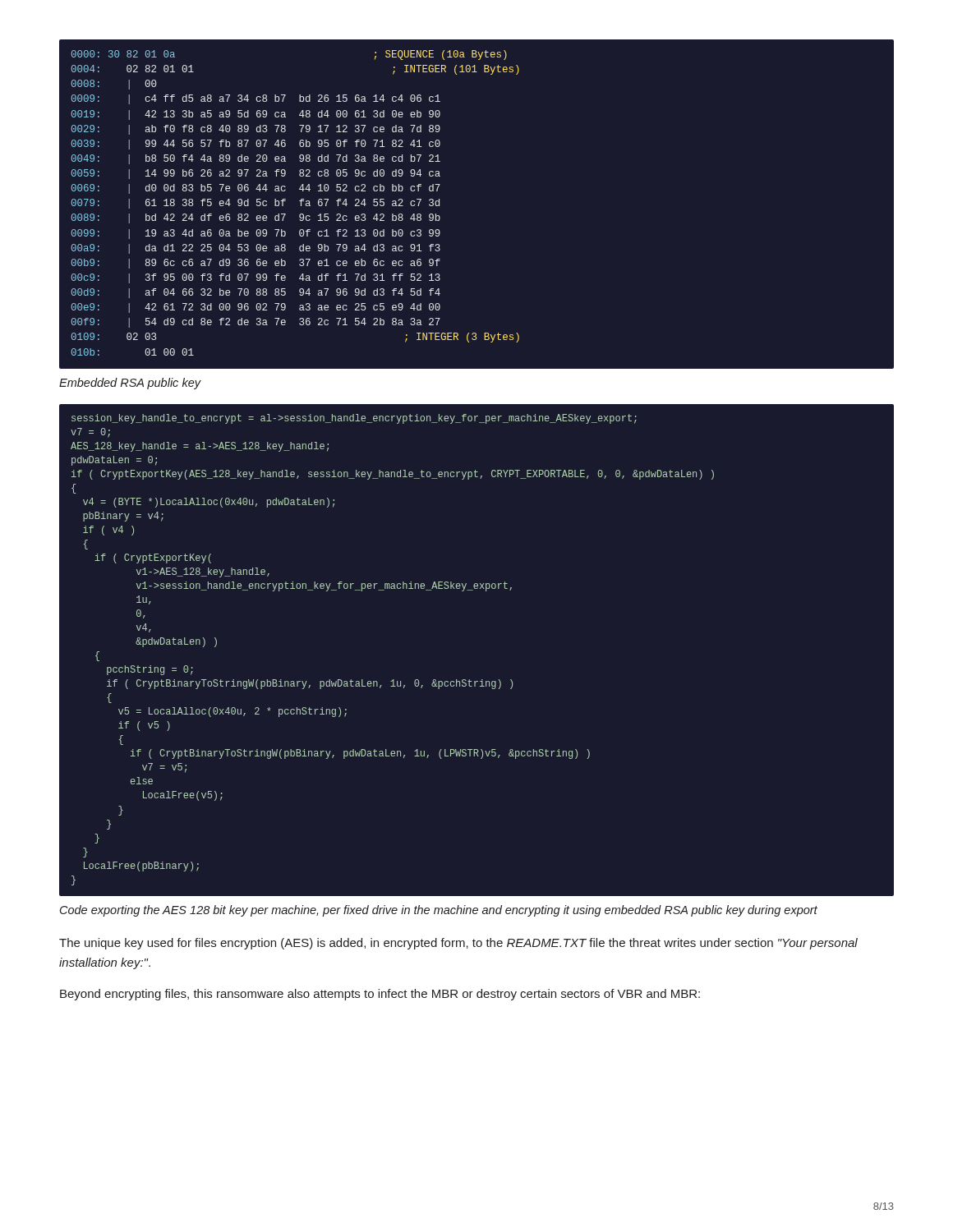Click the passage that begins "The unique key used for files"
953x1232 pixels.
pos(458,952)
